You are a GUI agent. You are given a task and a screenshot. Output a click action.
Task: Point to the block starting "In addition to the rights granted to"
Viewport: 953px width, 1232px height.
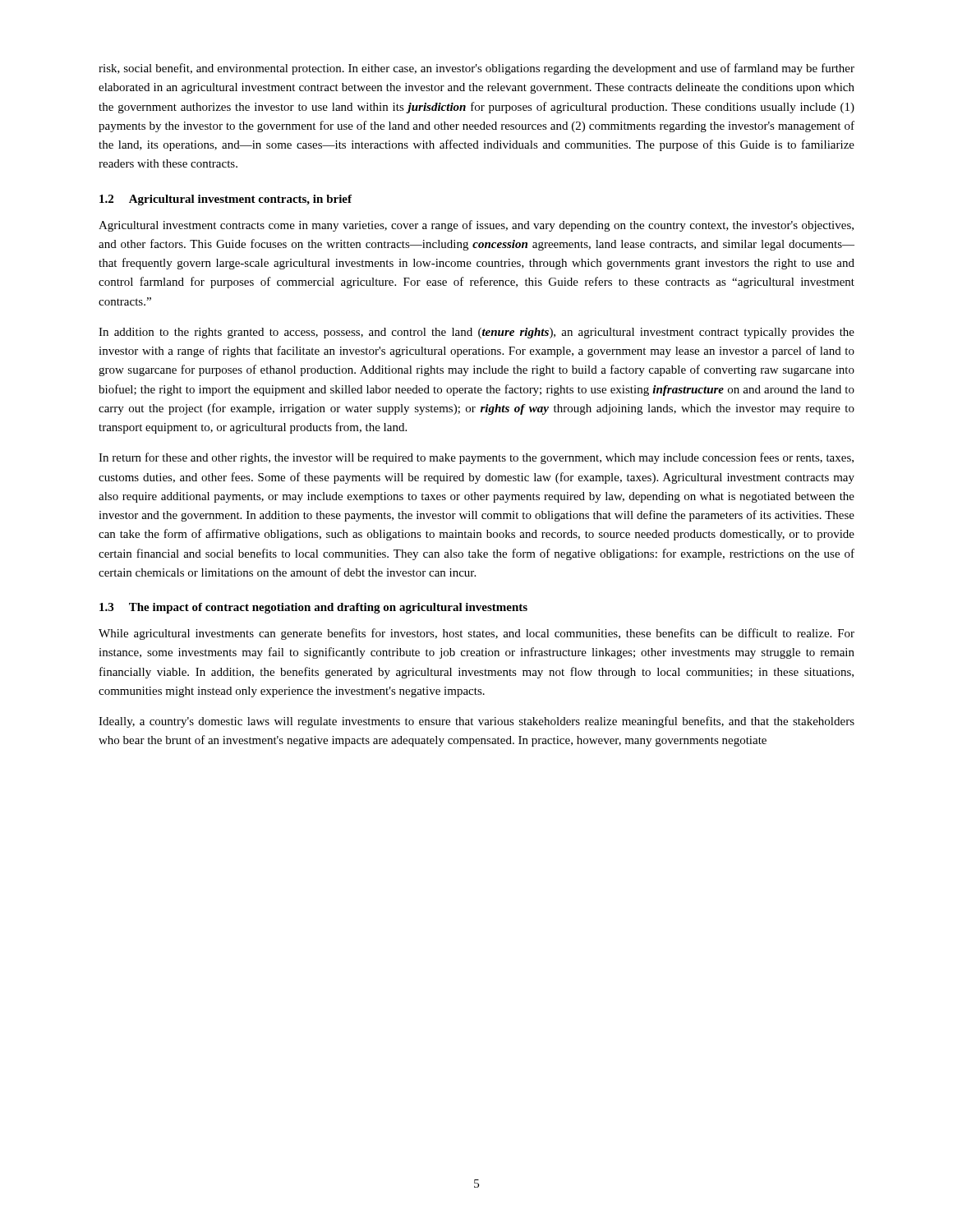pyautogui.click(x=476, y=380)
